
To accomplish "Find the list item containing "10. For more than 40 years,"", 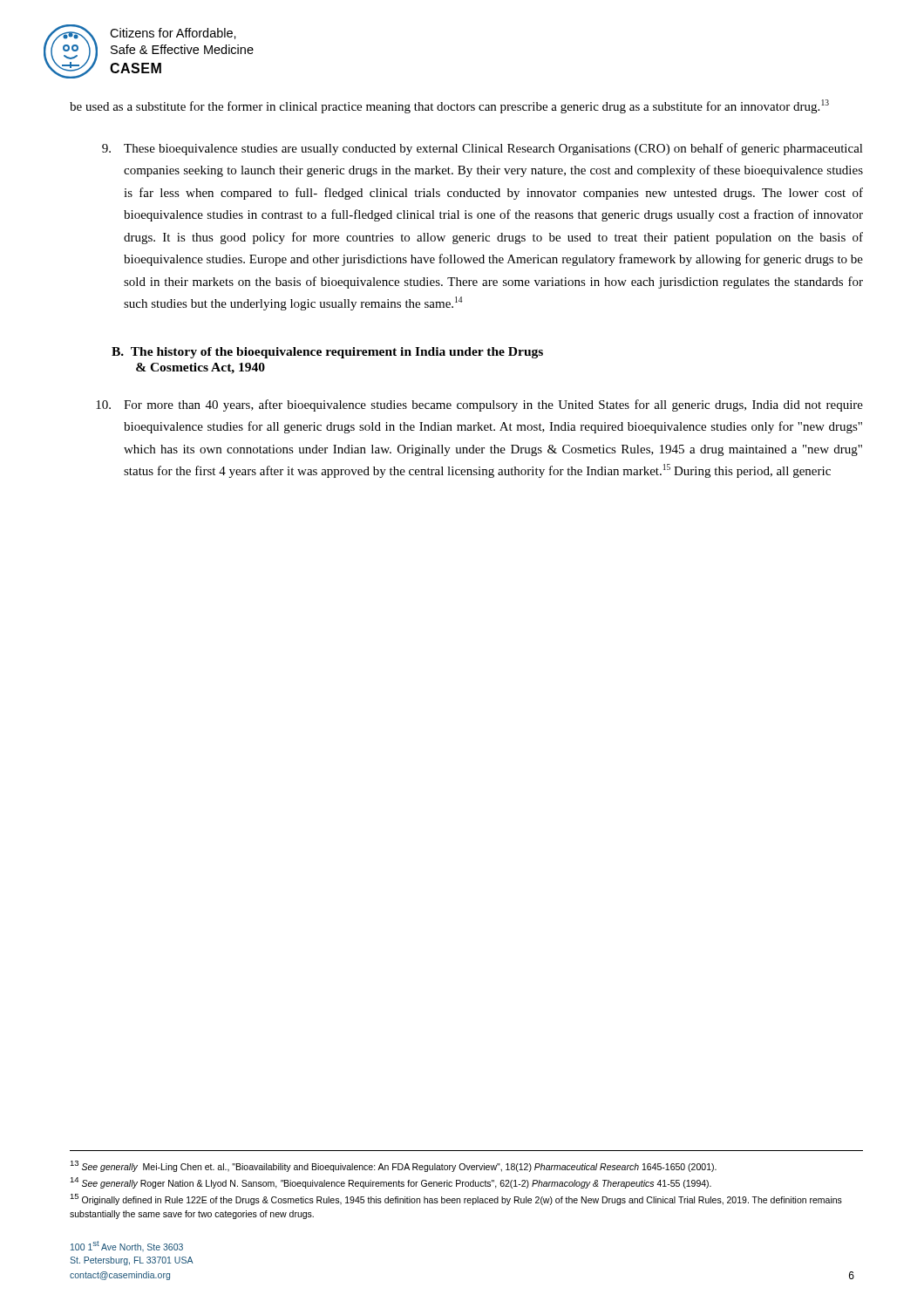I will [x=466, y=438].
